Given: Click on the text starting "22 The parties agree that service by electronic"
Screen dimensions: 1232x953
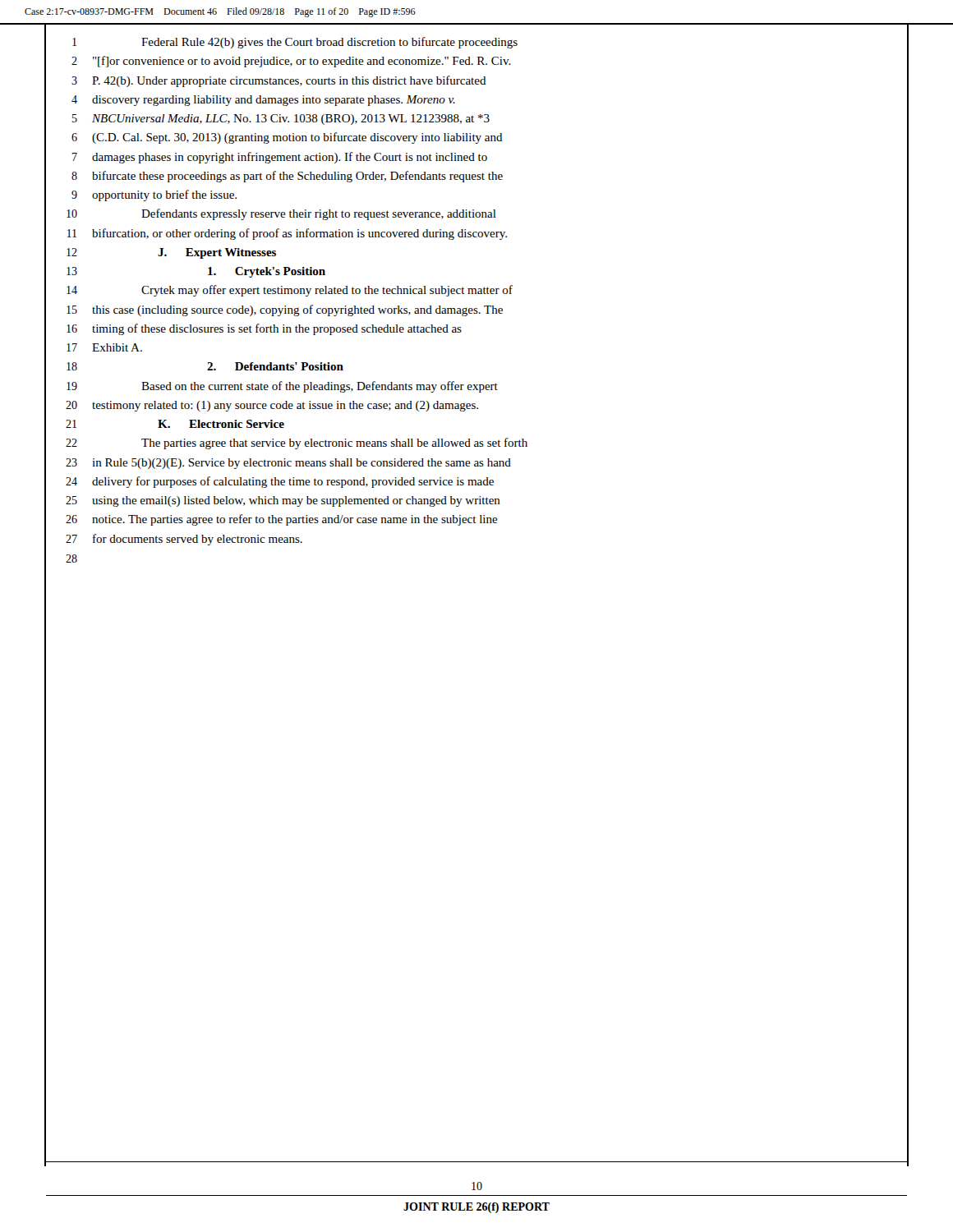Looking at the screenshot, I should 476,491.
